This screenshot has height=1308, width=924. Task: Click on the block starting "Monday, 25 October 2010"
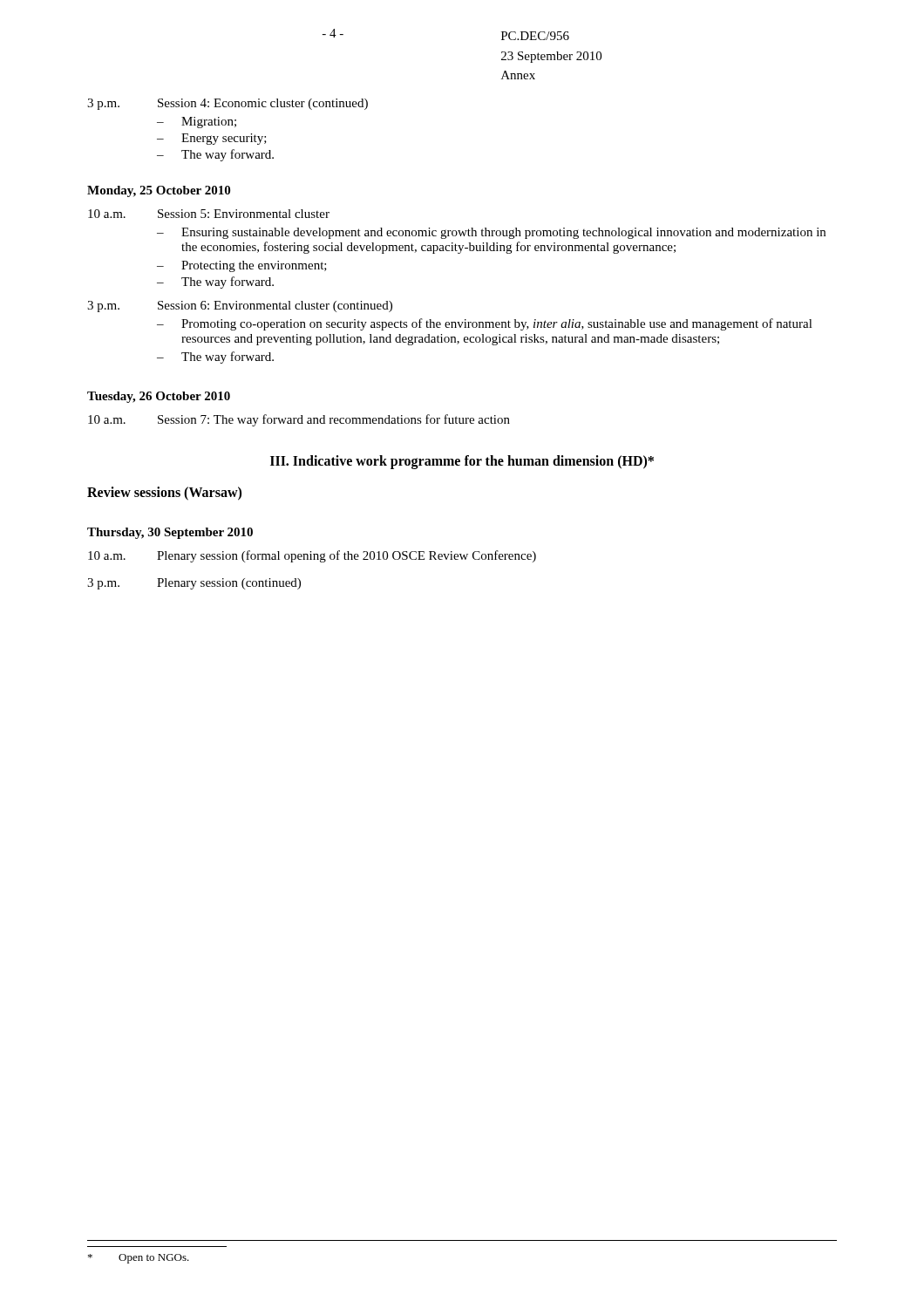[159, 190]
